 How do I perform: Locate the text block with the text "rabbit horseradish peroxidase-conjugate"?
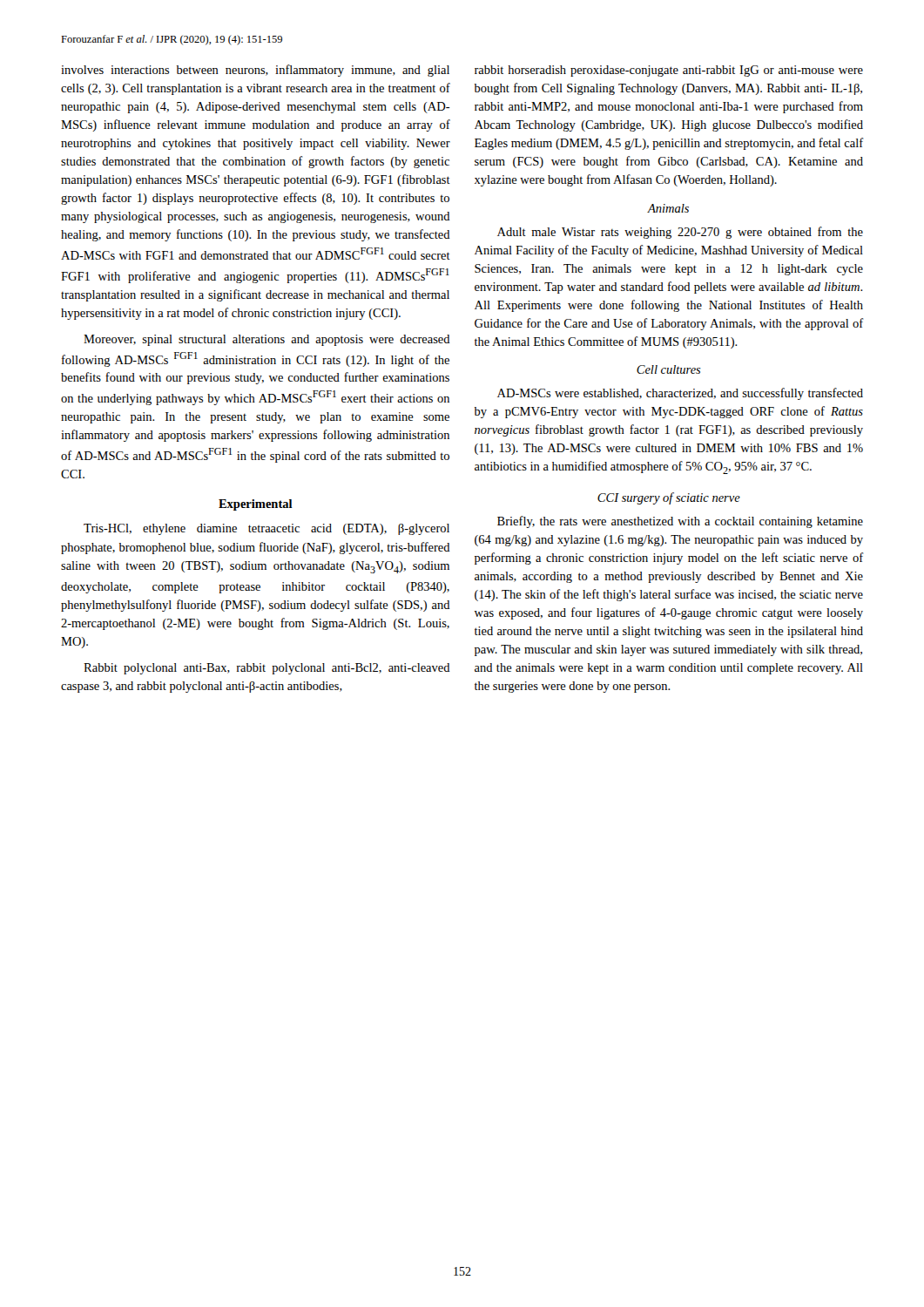tap(669, 125)
